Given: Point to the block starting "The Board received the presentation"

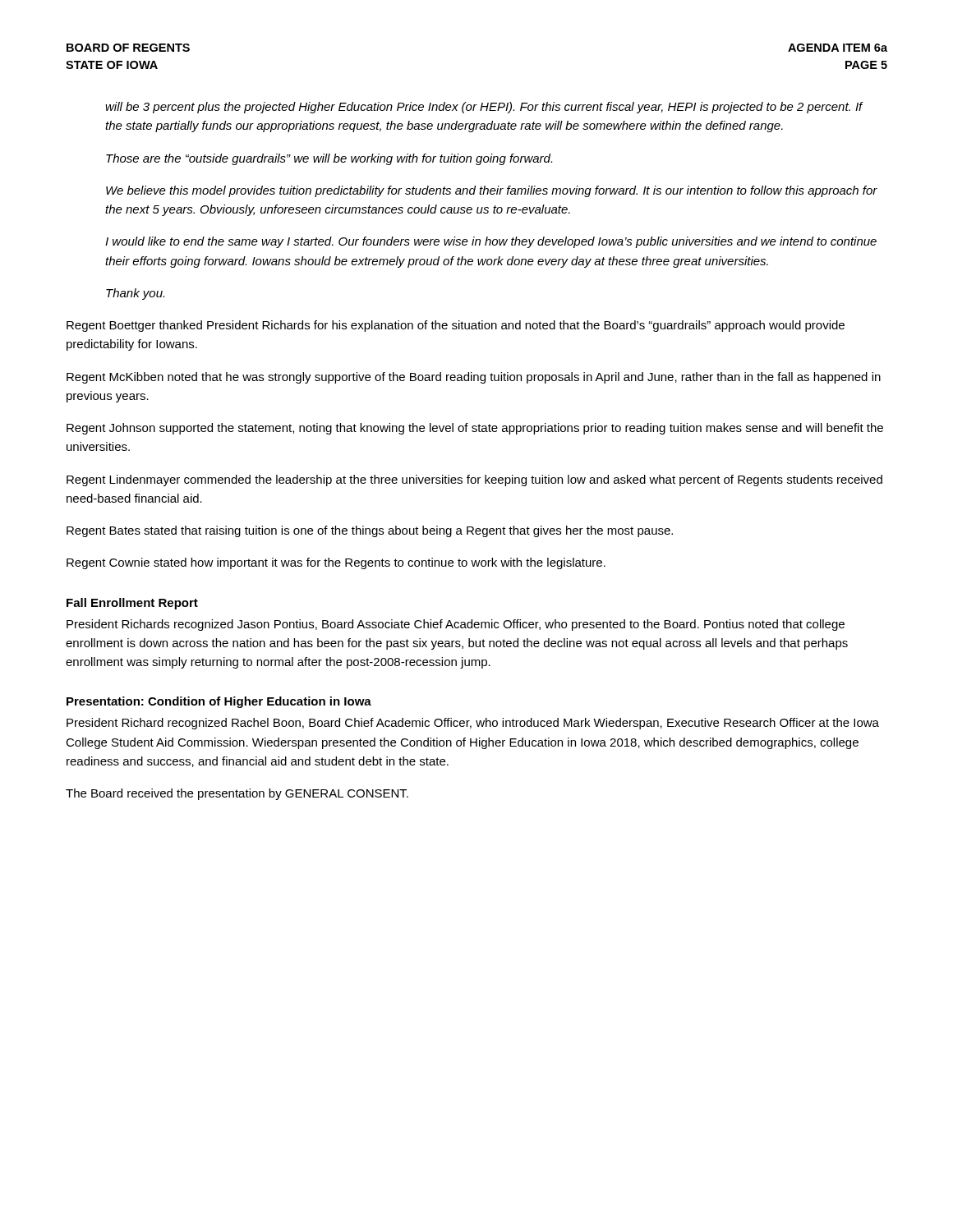Looking at the screenshot, I should 237,793.
